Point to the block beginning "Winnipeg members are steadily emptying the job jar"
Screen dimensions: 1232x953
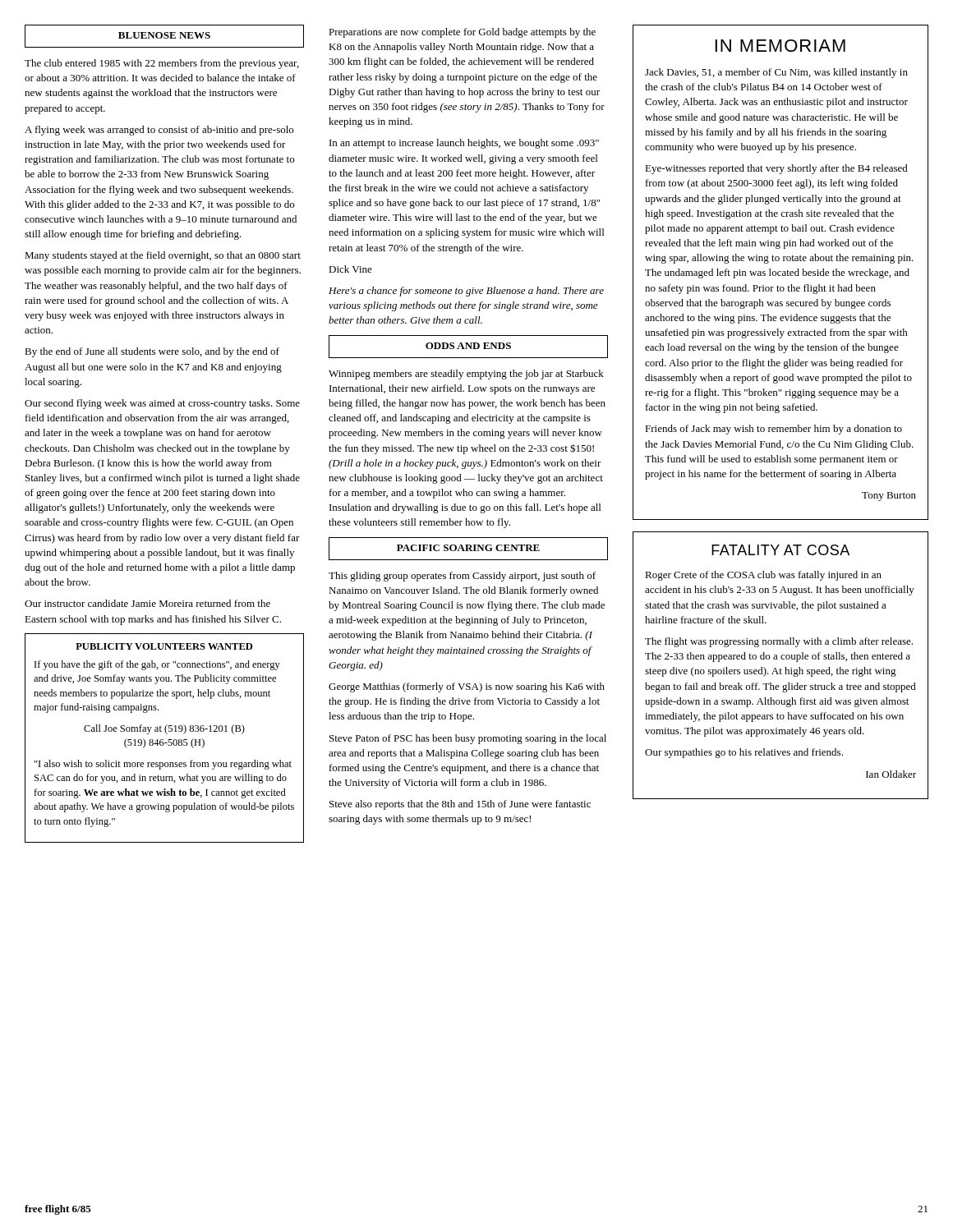point(468,448)
